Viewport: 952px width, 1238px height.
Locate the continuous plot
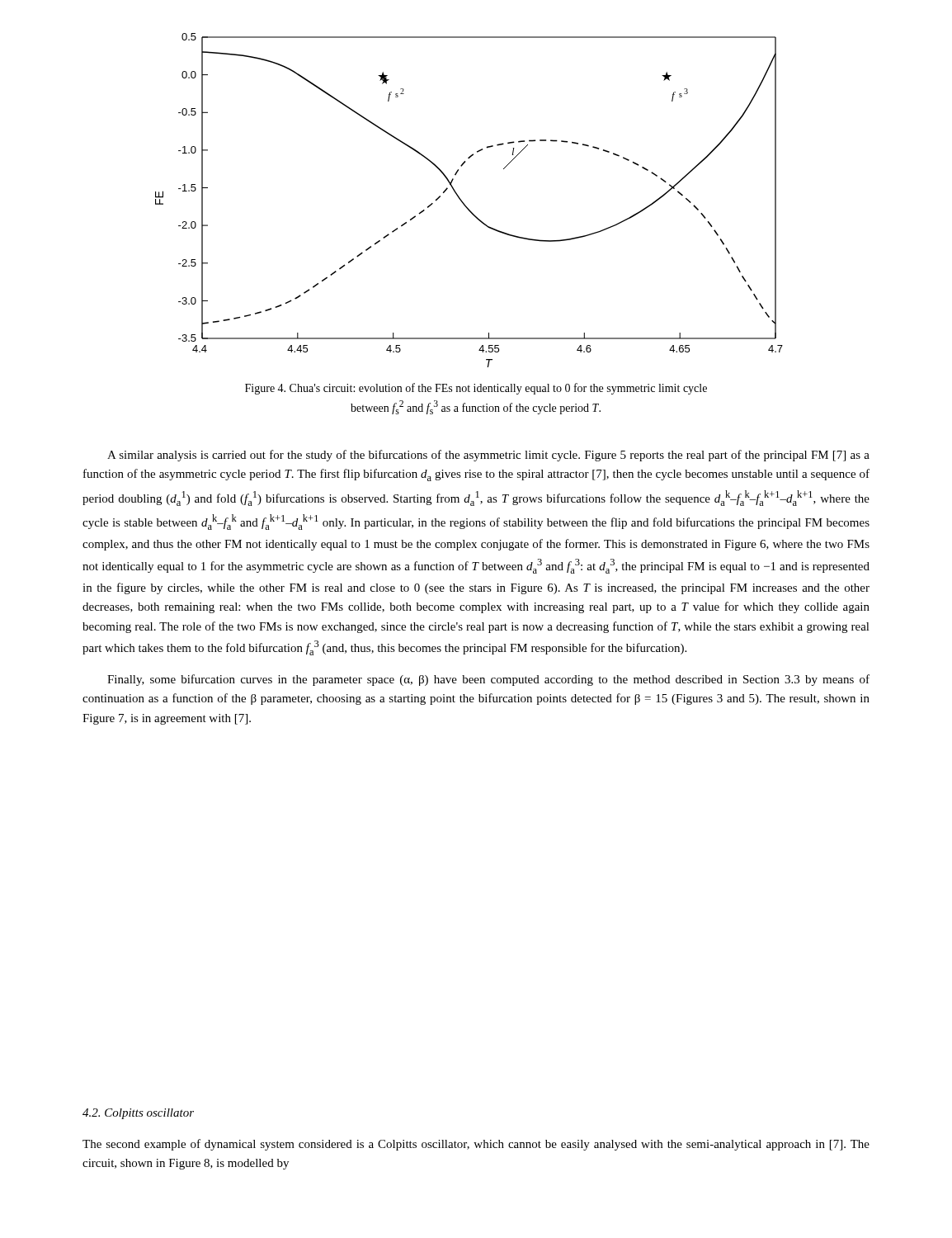pyautogui.click(x=478, y=198)
